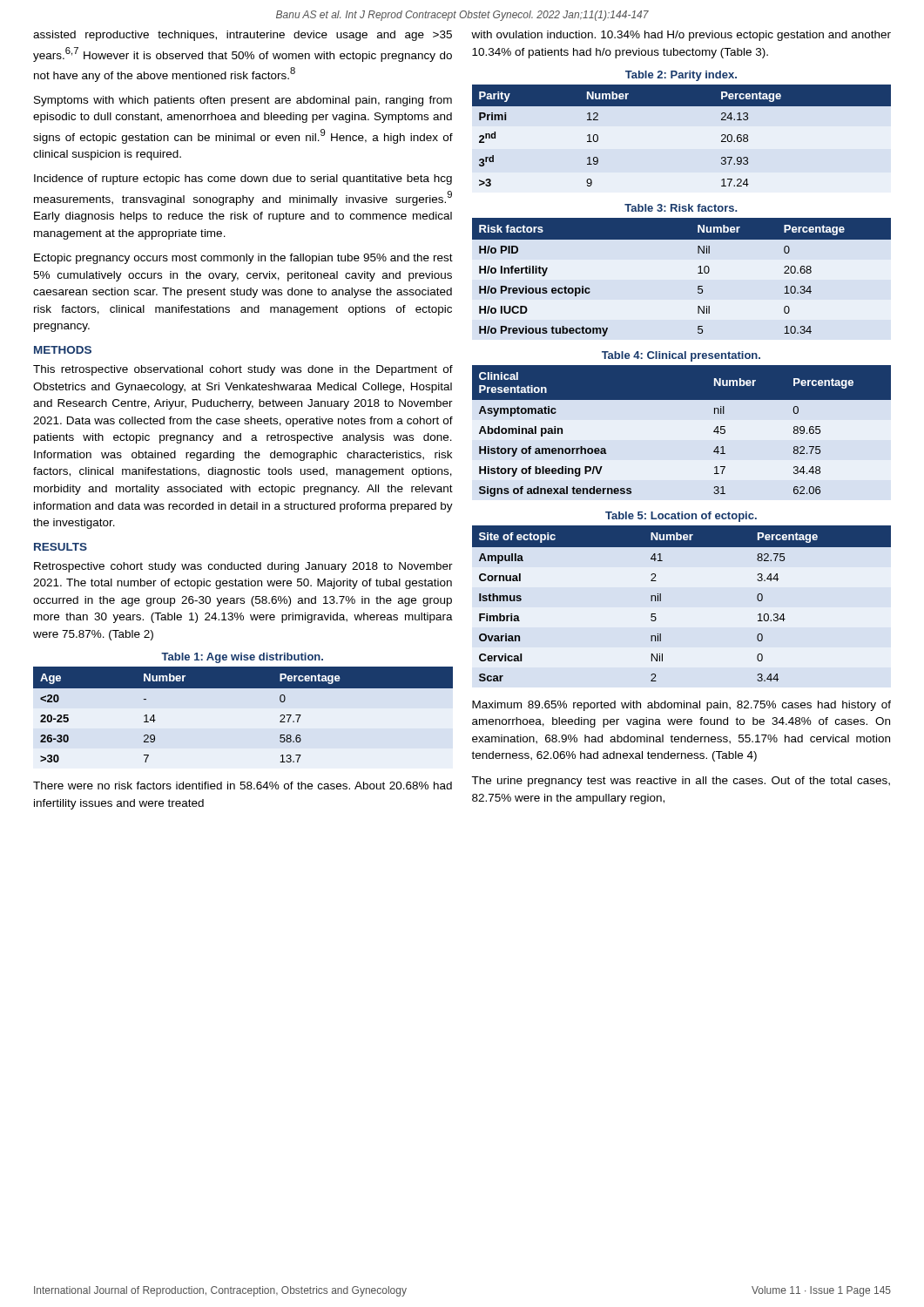The height and width of the screenshot is (1307, 924).
Task: Locate the text block that says "There were no risk factors identified in 58.64%"
Action: (x=243, y=795)
